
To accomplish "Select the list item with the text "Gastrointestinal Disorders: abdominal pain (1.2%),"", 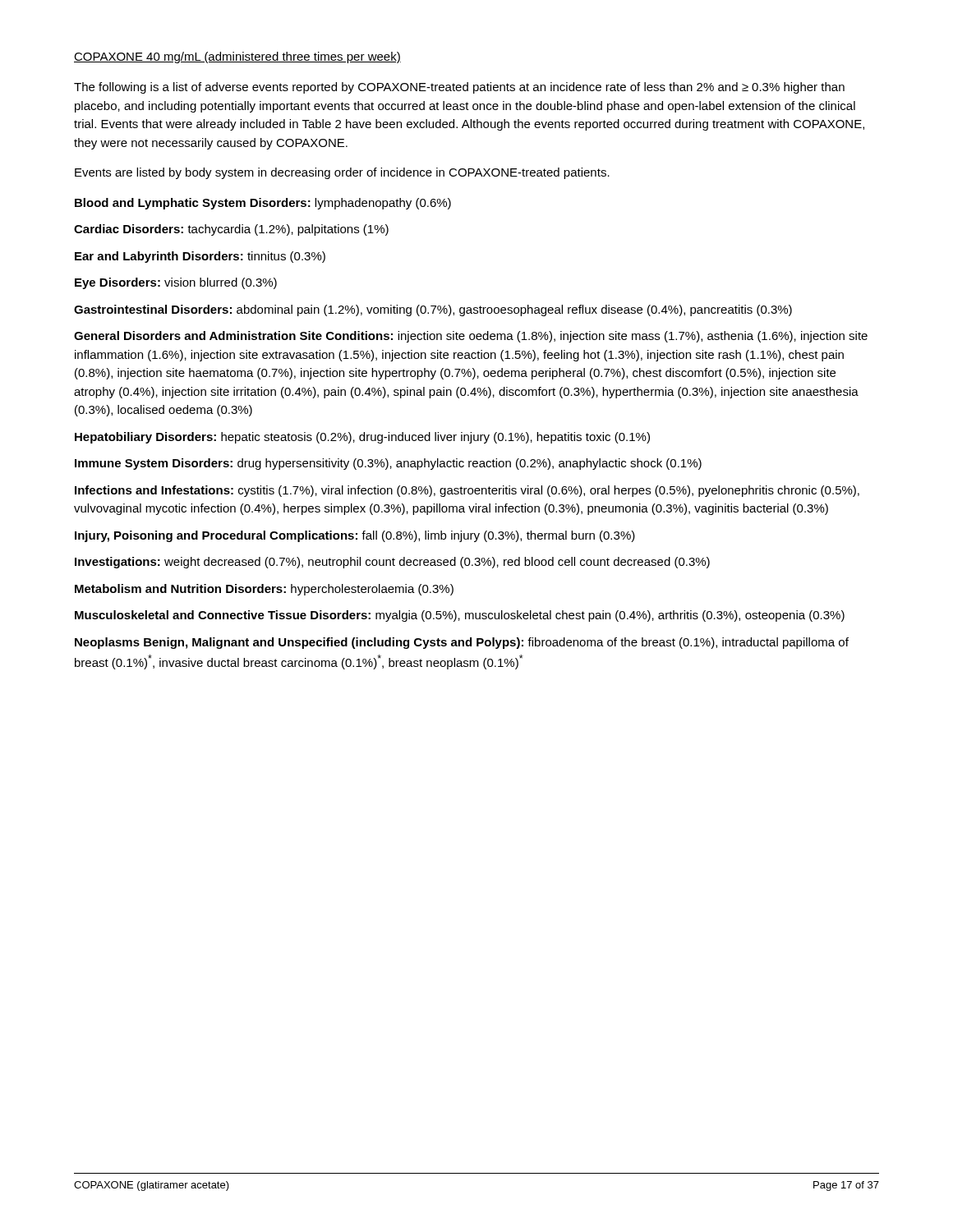I will click(x=433, y=309).
